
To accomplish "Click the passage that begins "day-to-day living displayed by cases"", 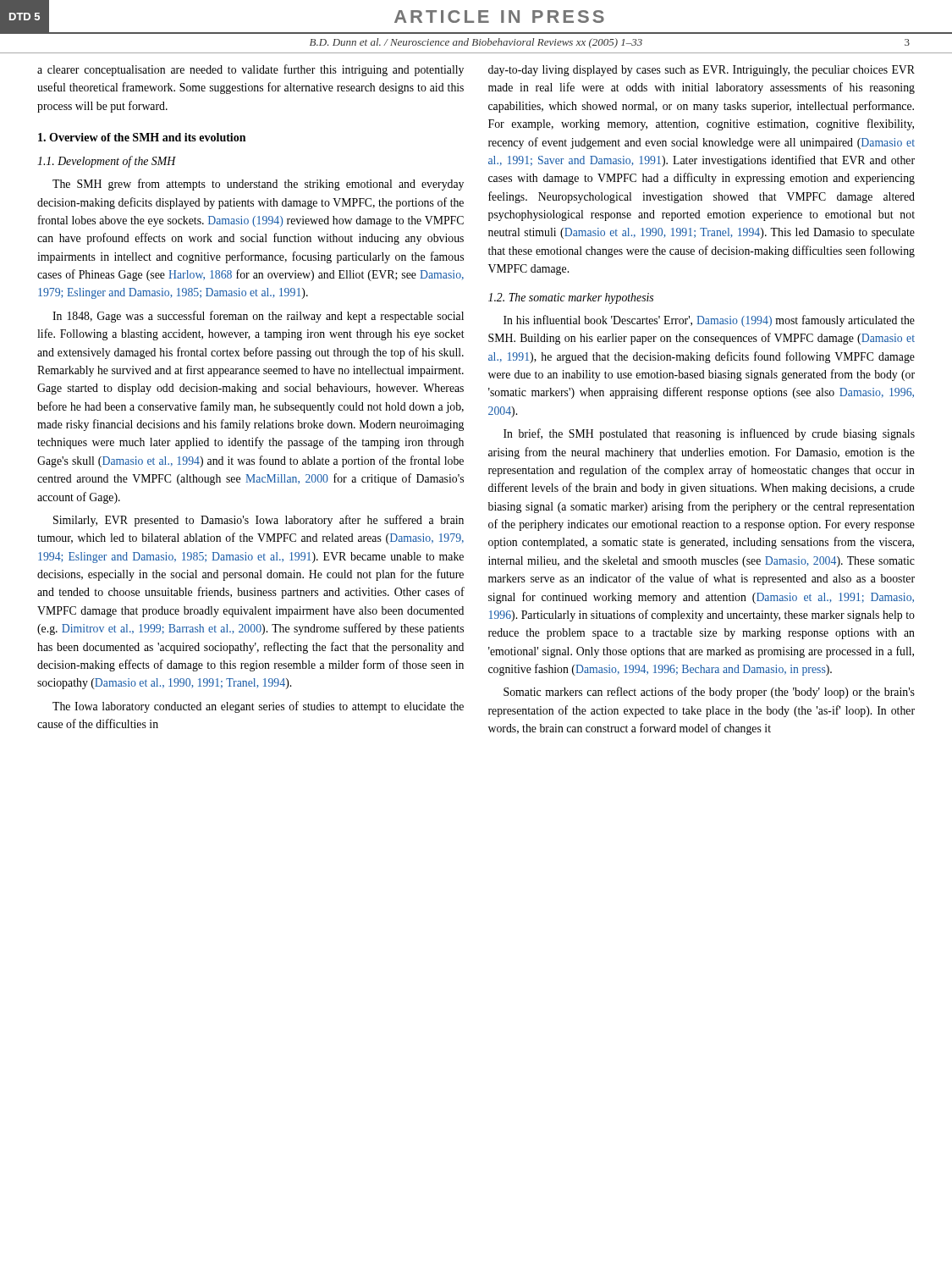I will (701, 169).
